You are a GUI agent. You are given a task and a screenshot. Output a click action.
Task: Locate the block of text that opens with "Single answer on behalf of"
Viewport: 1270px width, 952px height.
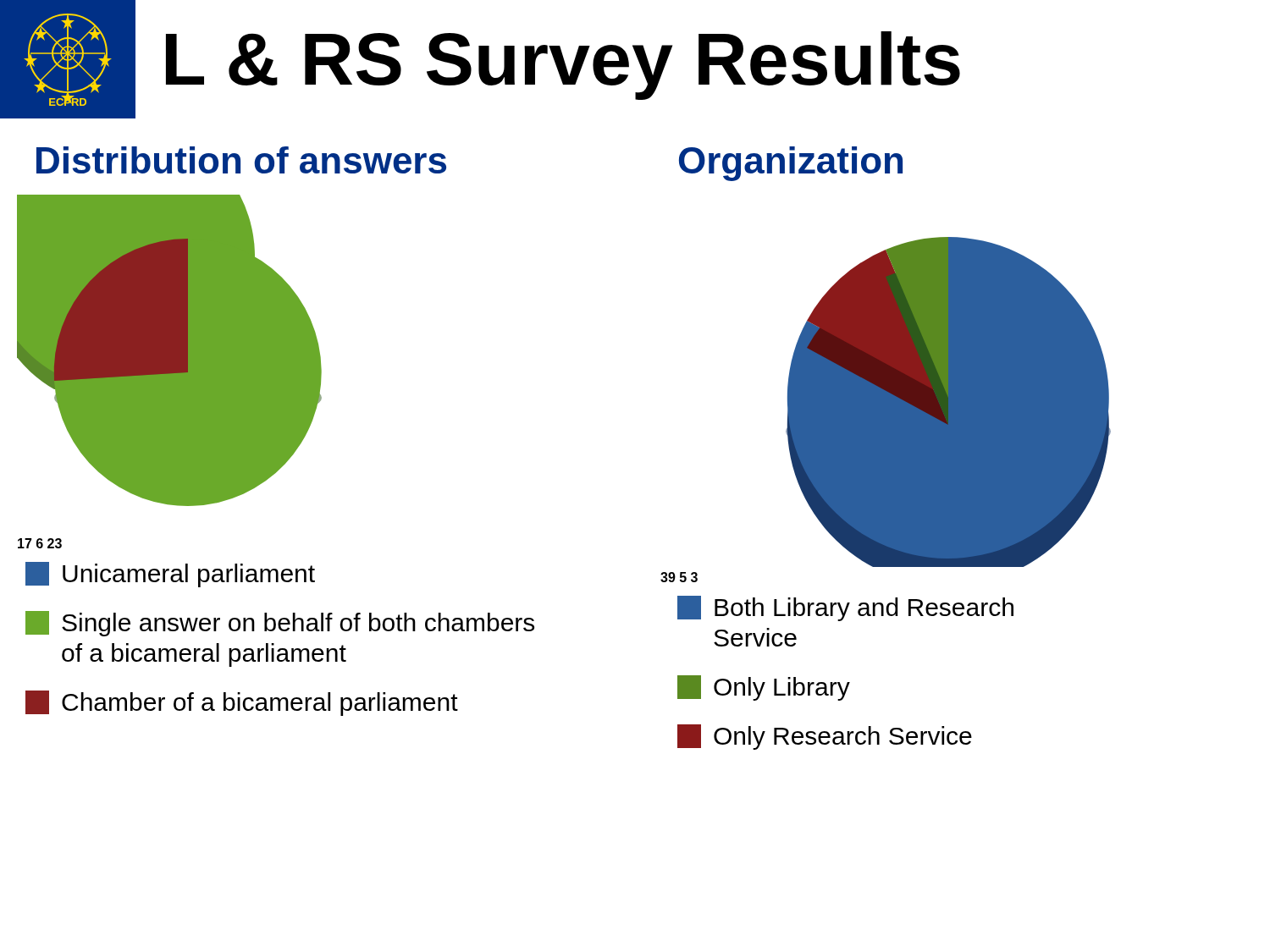click(280, 638)
